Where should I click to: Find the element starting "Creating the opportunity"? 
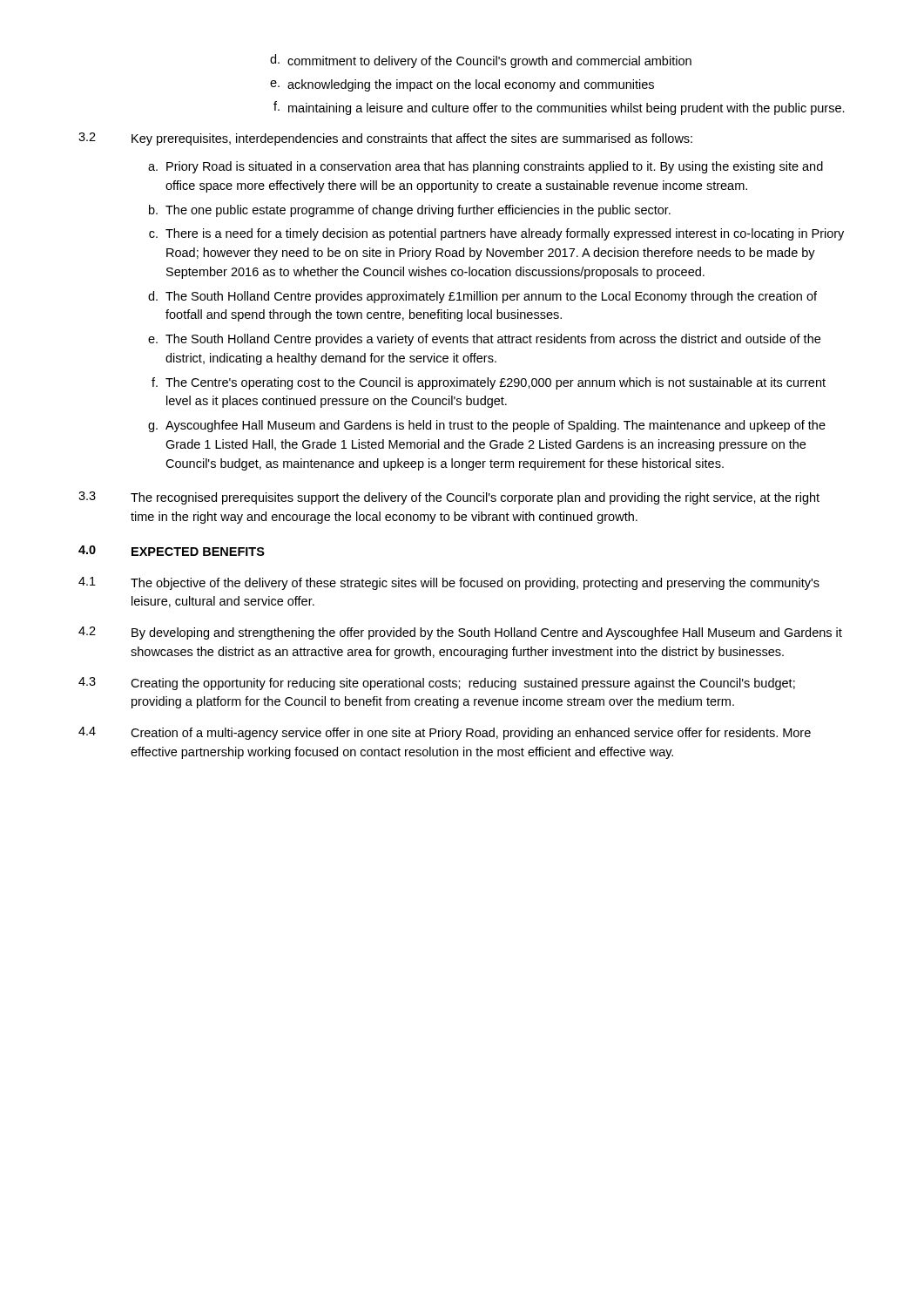point(463,692)
